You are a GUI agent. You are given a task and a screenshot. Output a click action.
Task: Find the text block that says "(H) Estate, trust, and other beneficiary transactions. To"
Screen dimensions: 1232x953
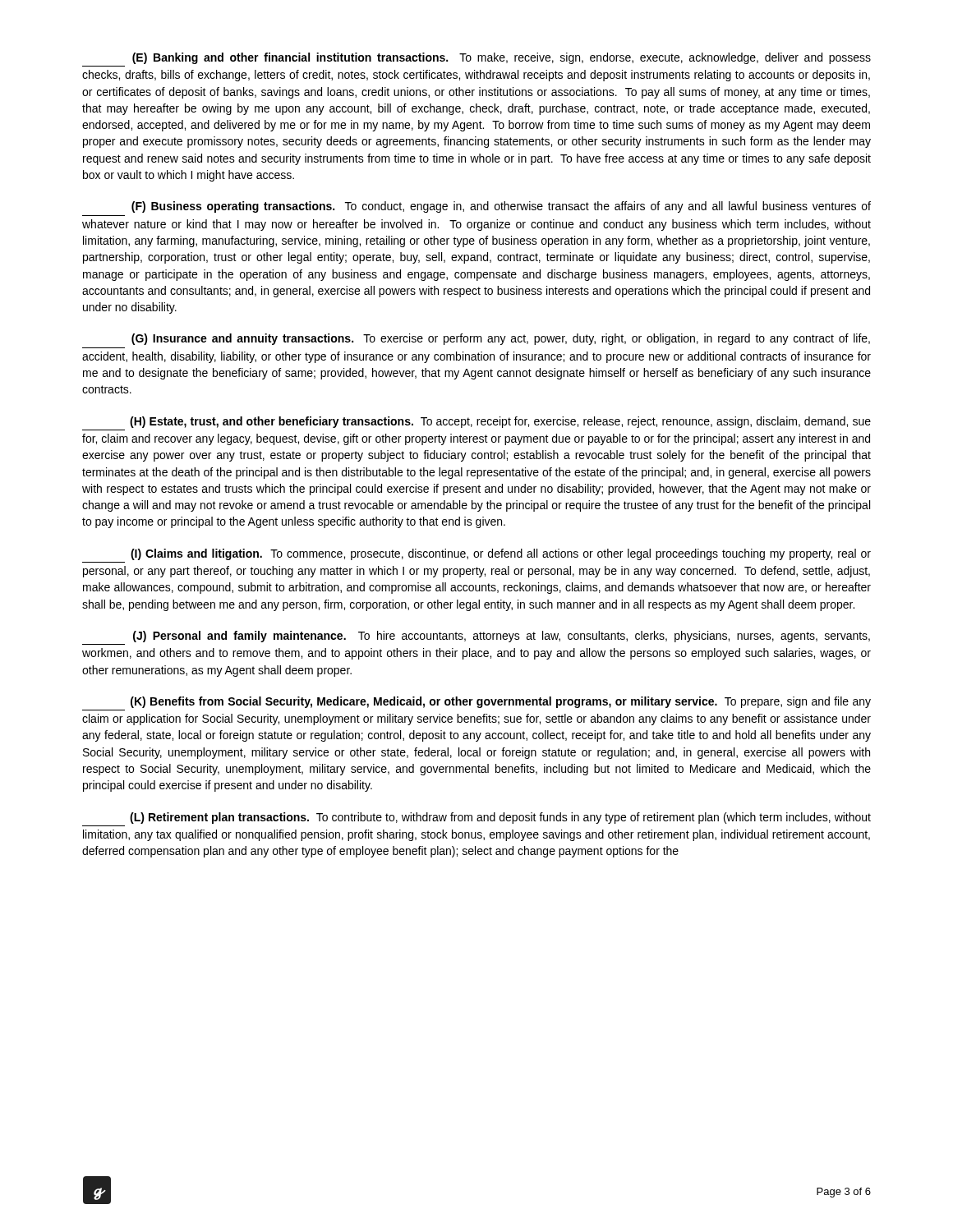click(x=476, y=471)
